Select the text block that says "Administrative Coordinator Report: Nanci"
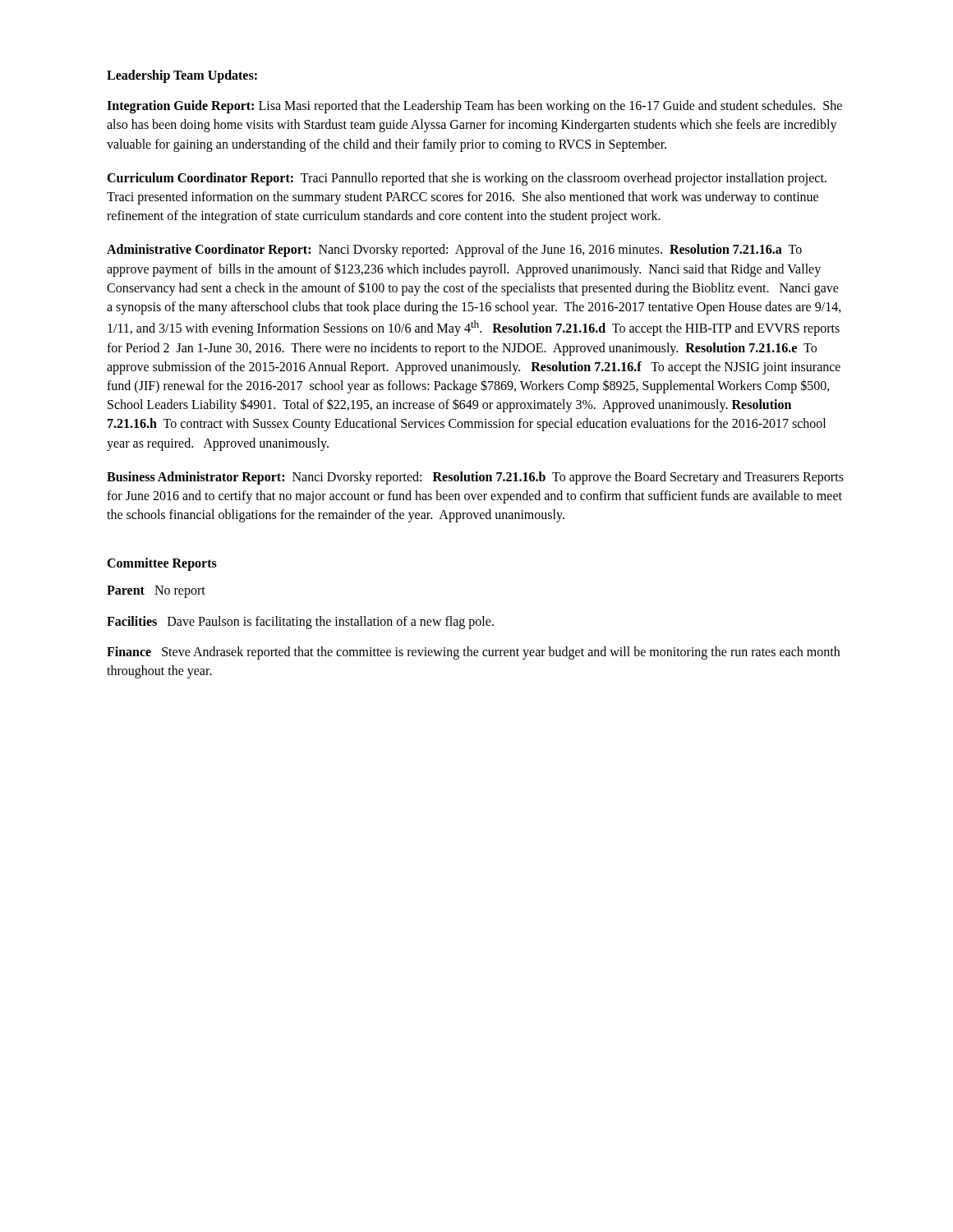The height and width of the screenshot is (1232, 953). (x=474, y=346)
